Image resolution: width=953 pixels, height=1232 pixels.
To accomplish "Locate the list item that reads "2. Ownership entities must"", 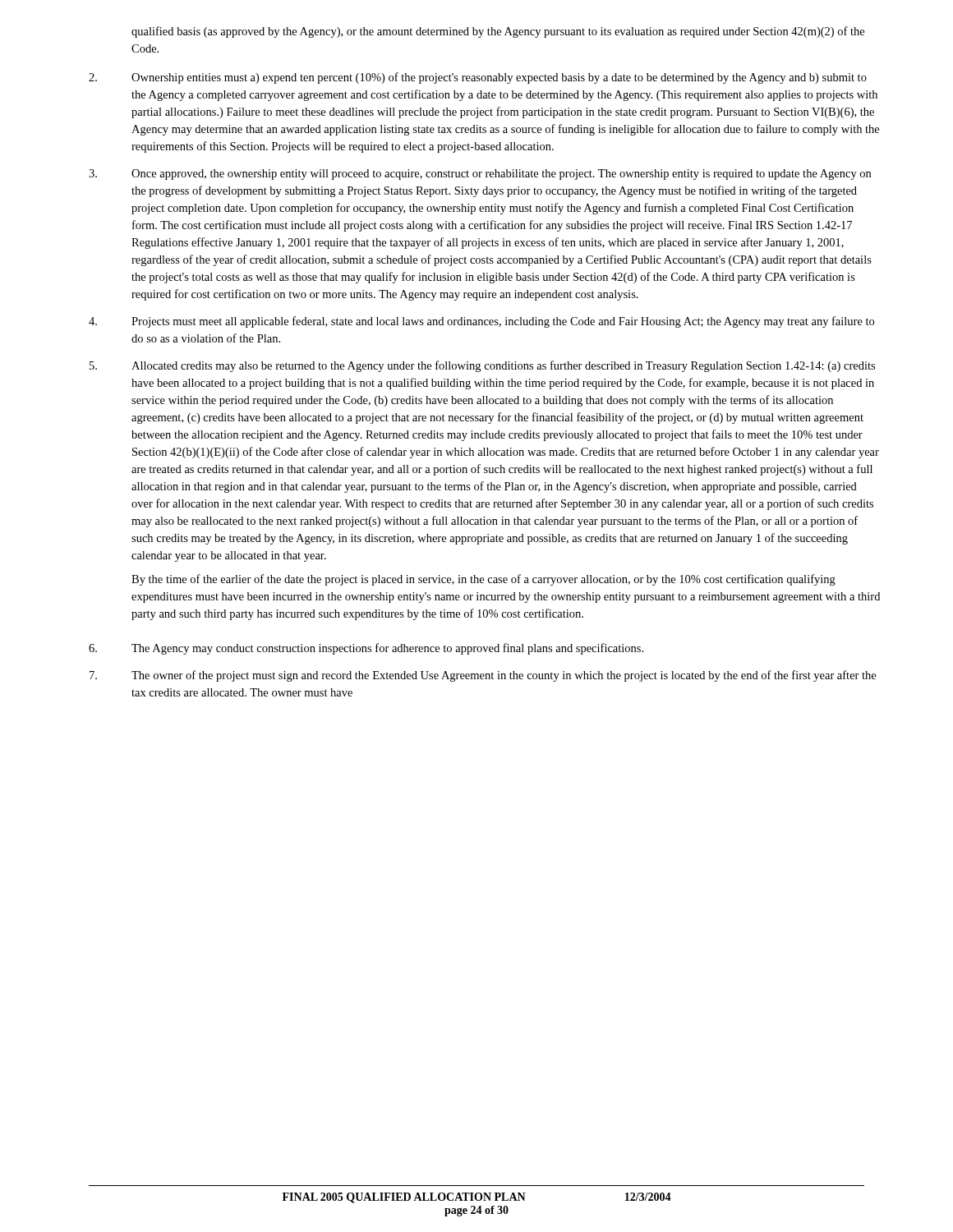I will 485,112.
